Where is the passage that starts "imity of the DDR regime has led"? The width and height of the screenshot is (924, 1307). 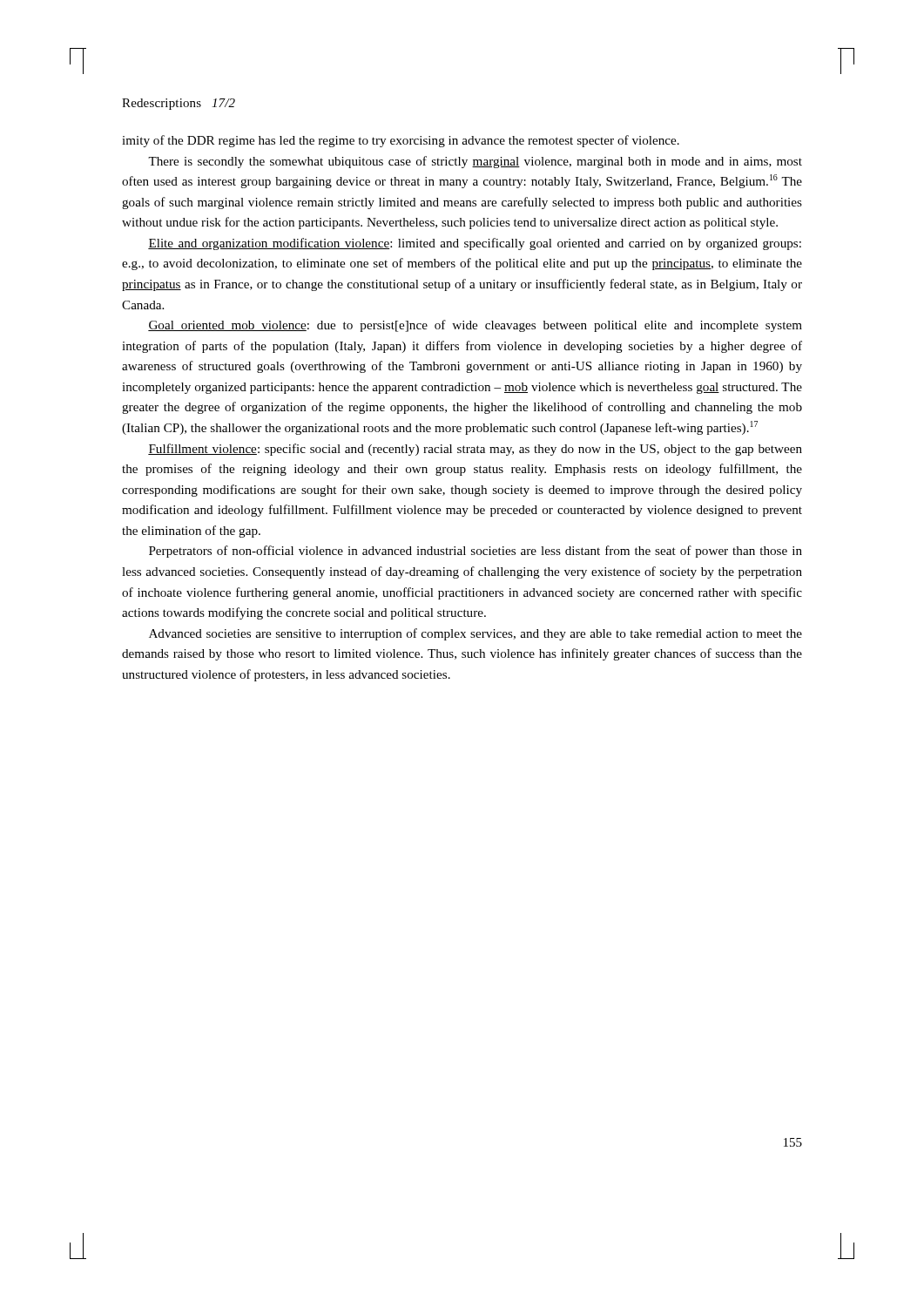click(462, 407)
